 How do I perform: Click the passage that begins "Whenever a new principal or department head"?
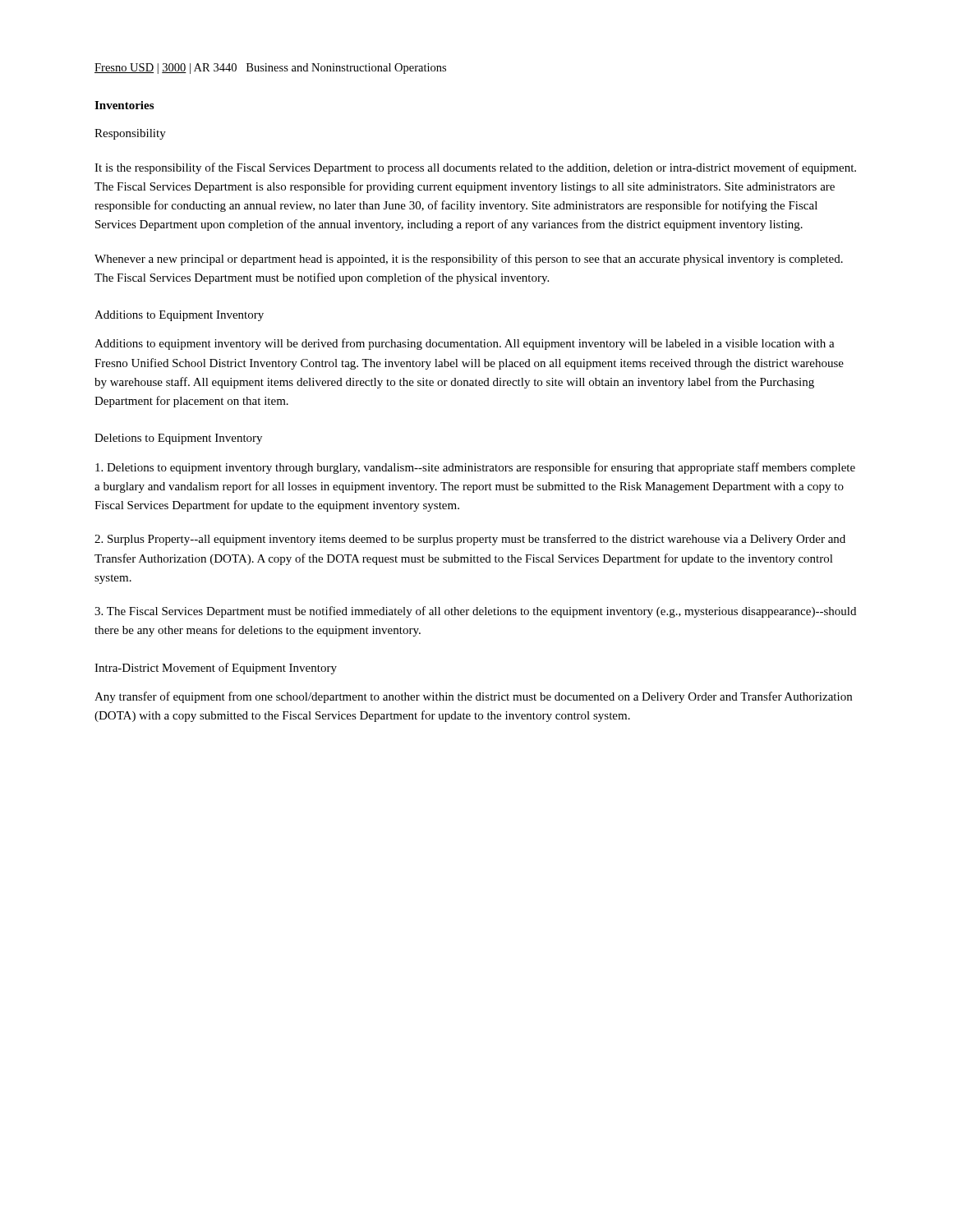(469, 268)
